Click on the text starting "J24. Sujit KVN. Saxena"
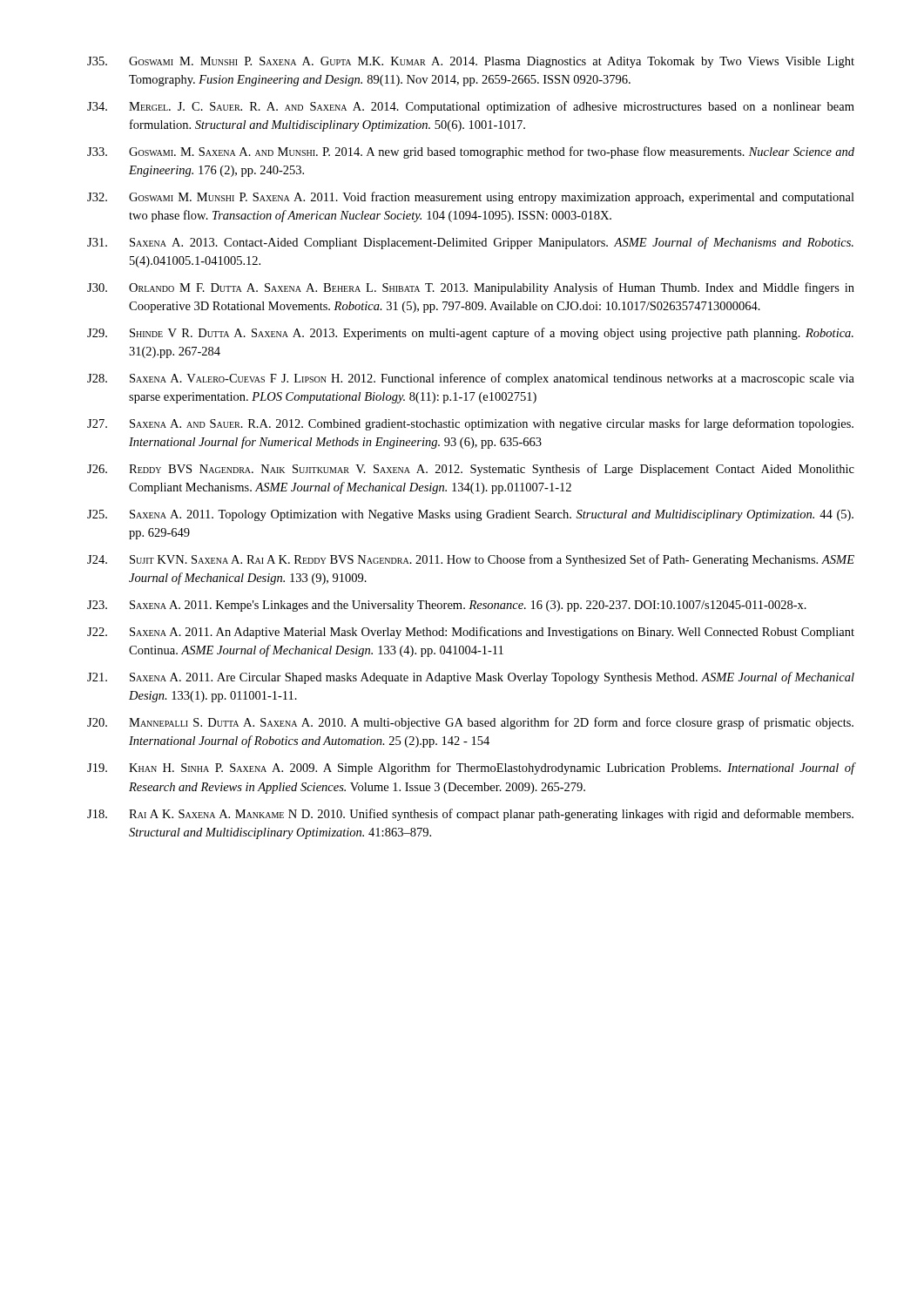The height and width of the screenshot is (1307, 924). click(471, 569)
